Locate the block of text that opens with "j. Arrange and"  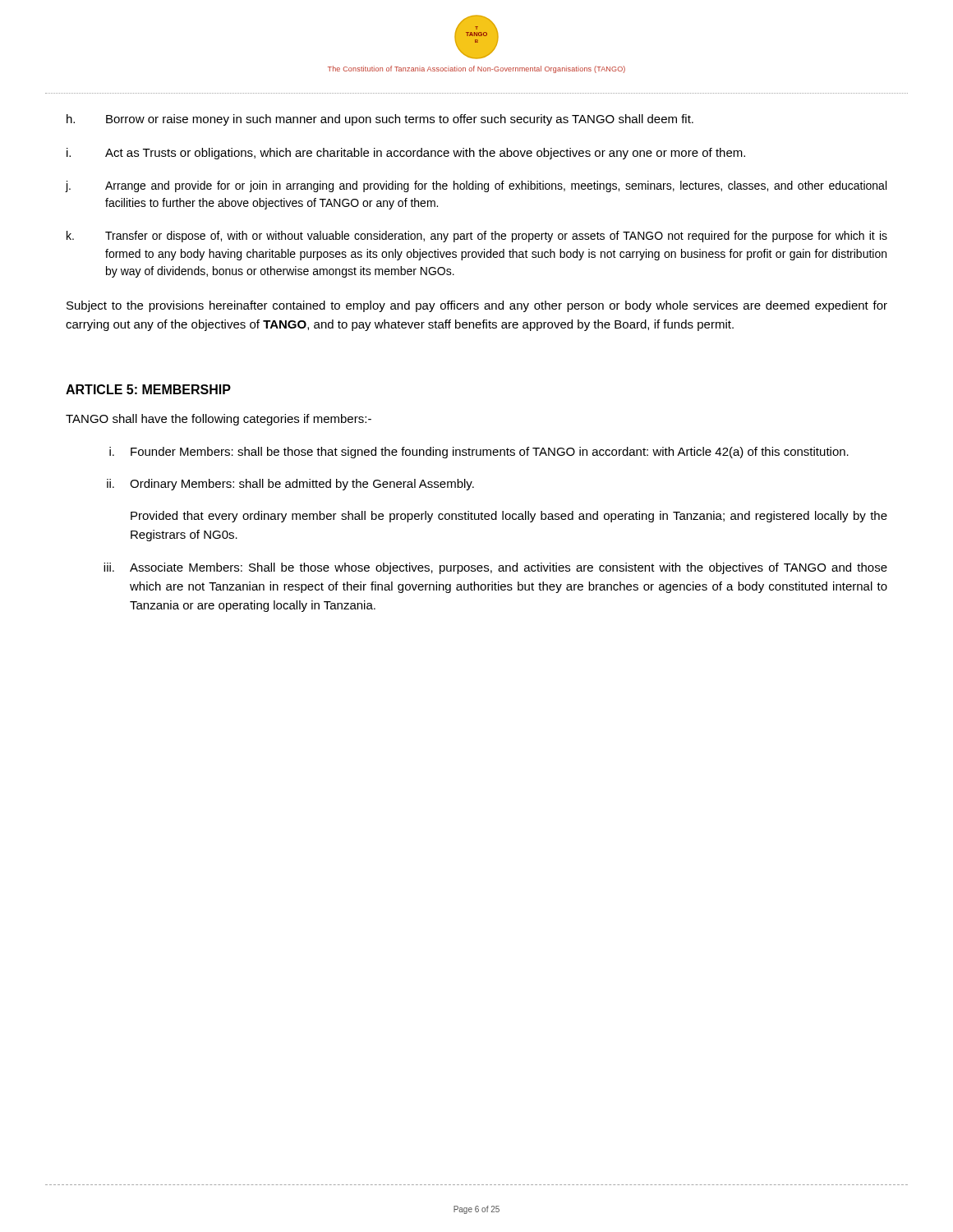pyautogui.click(x=476, y=195)
